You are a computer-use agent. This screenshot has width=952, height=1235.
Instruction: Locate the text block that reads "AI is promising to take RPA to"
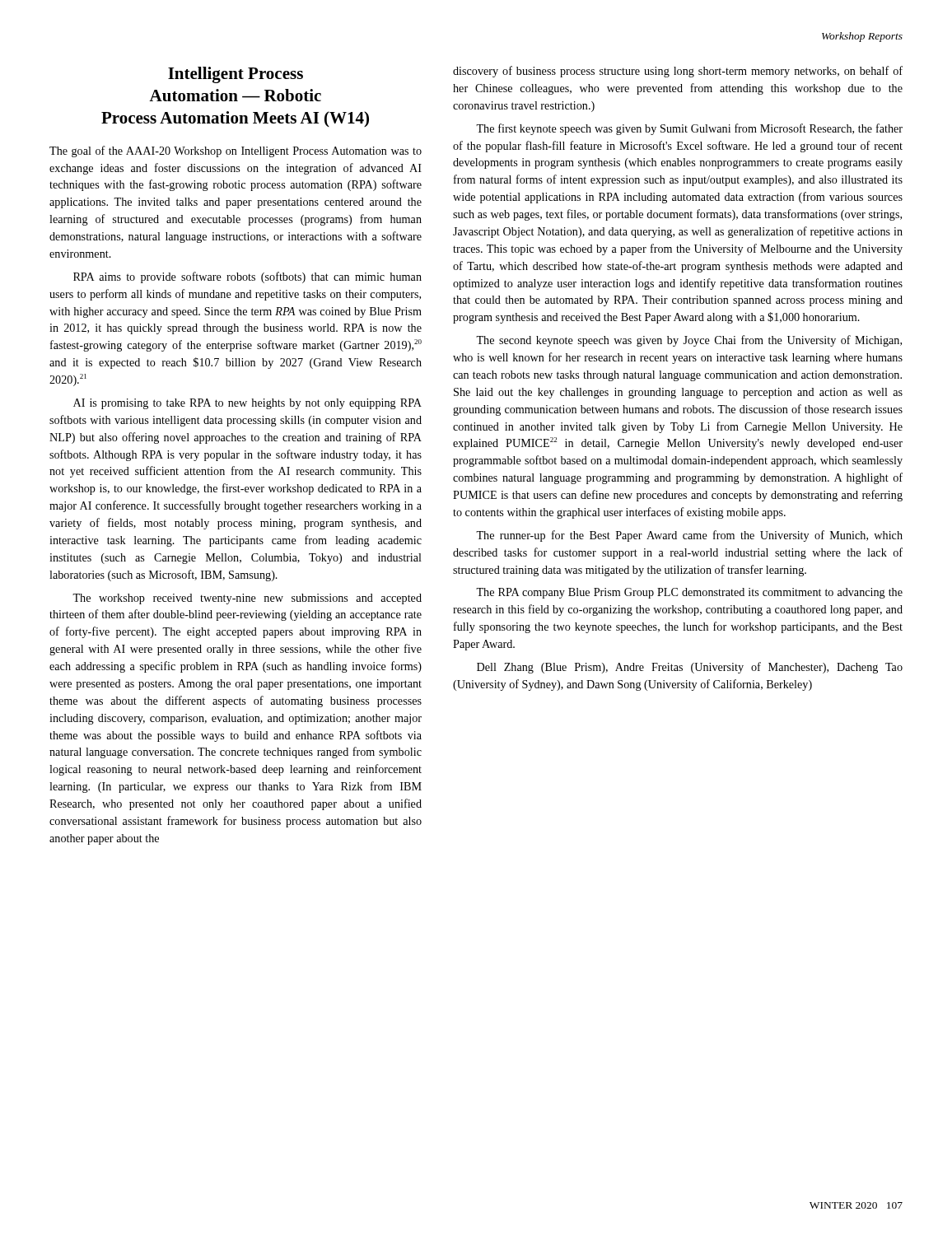[x=236, y=489]
